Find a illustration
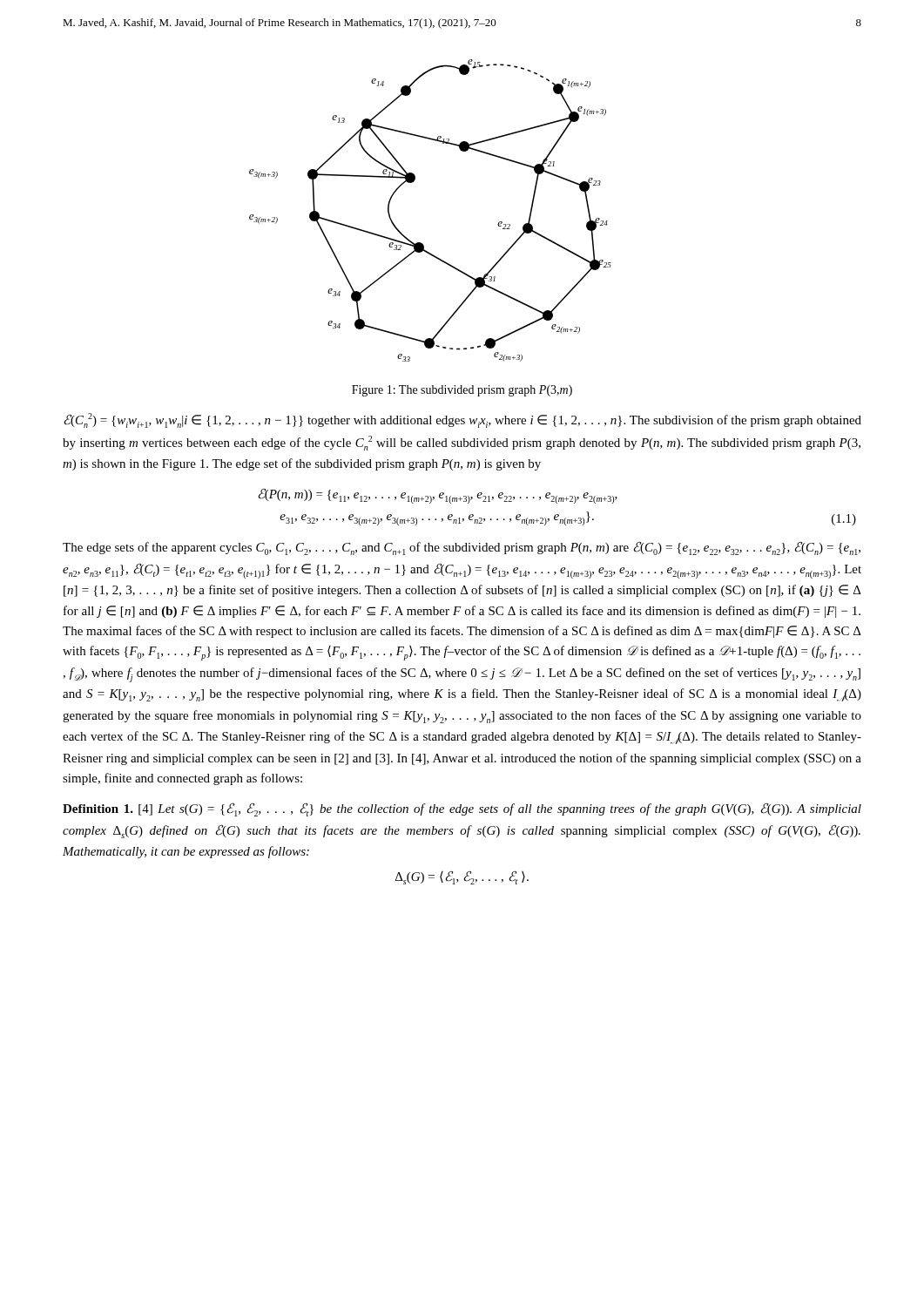 coord(462,213)
